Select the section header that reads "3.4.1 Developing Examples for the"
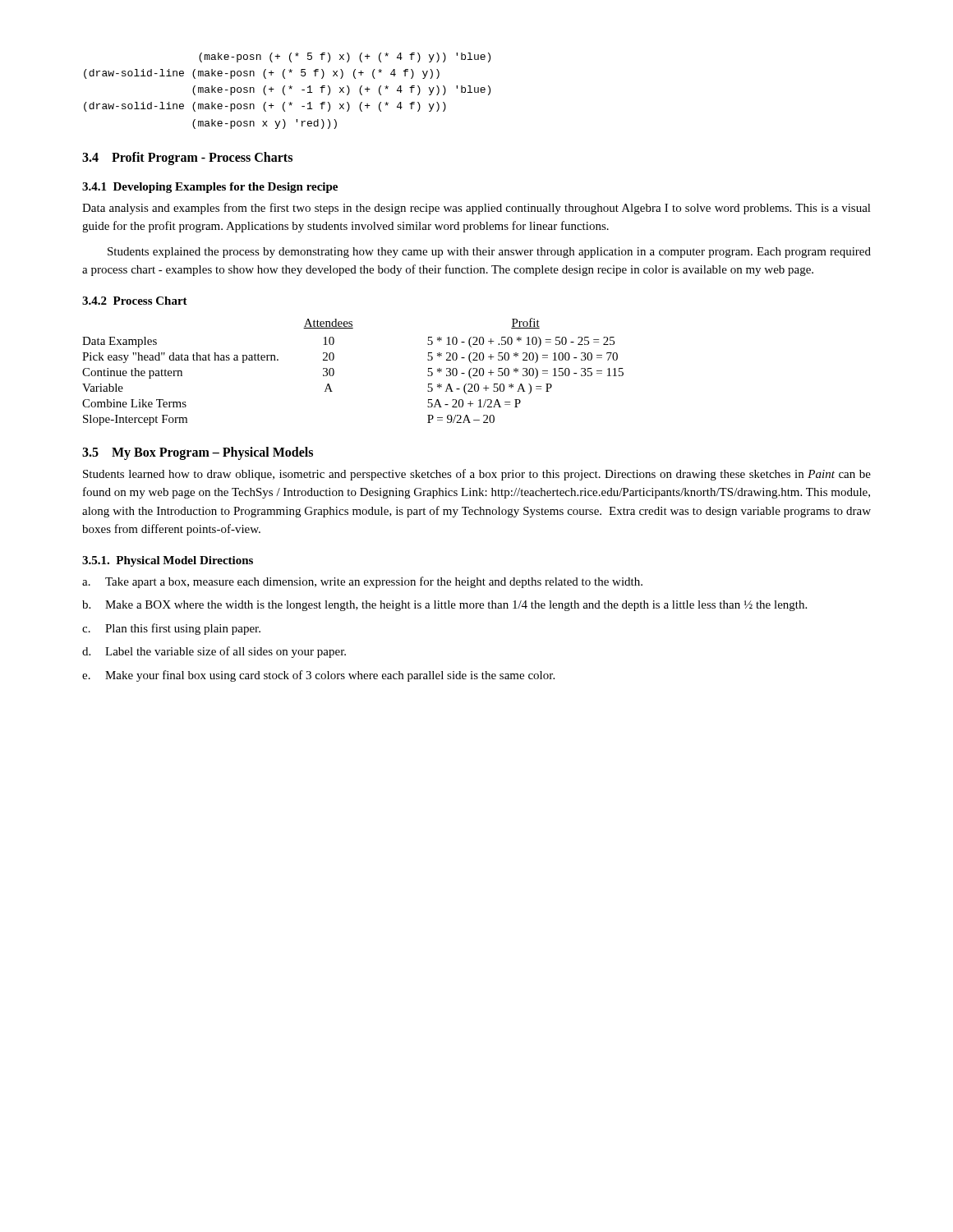 [210, 188]
